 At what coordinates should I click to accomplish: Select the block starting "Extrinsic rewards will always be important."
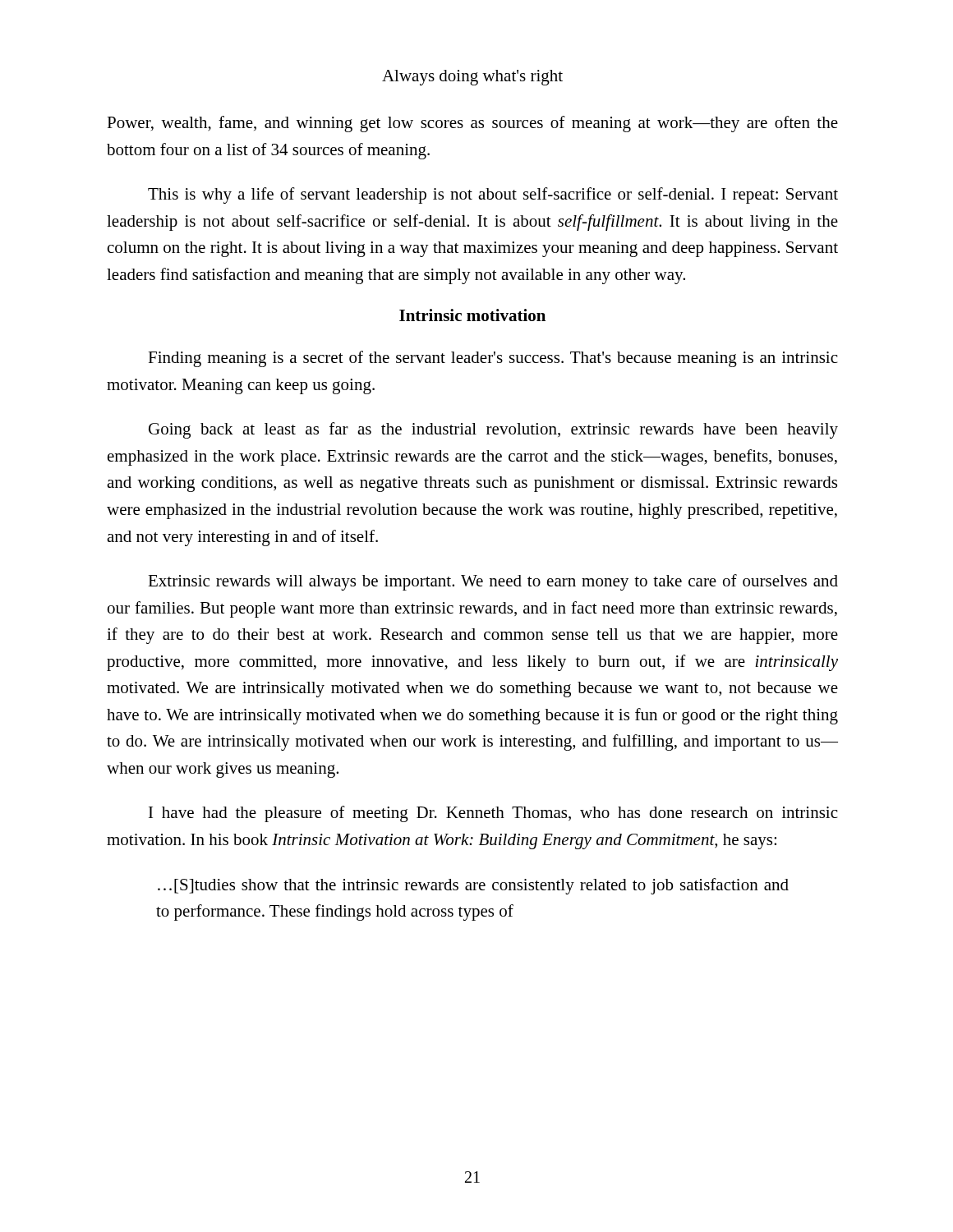pos(472,674)
